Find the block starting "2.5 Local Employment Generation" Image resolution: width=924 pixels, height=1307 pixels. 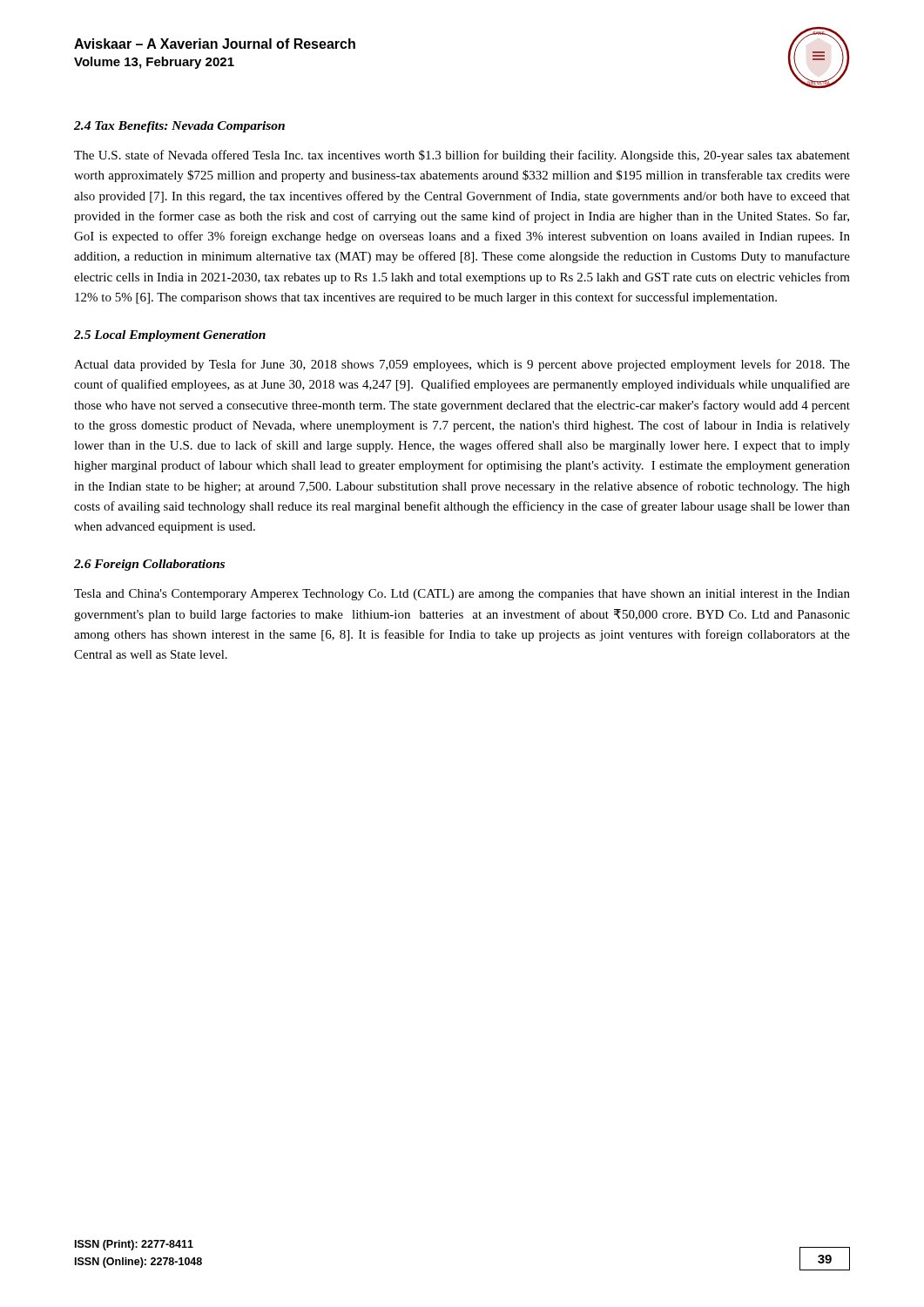tap(170, 336)
